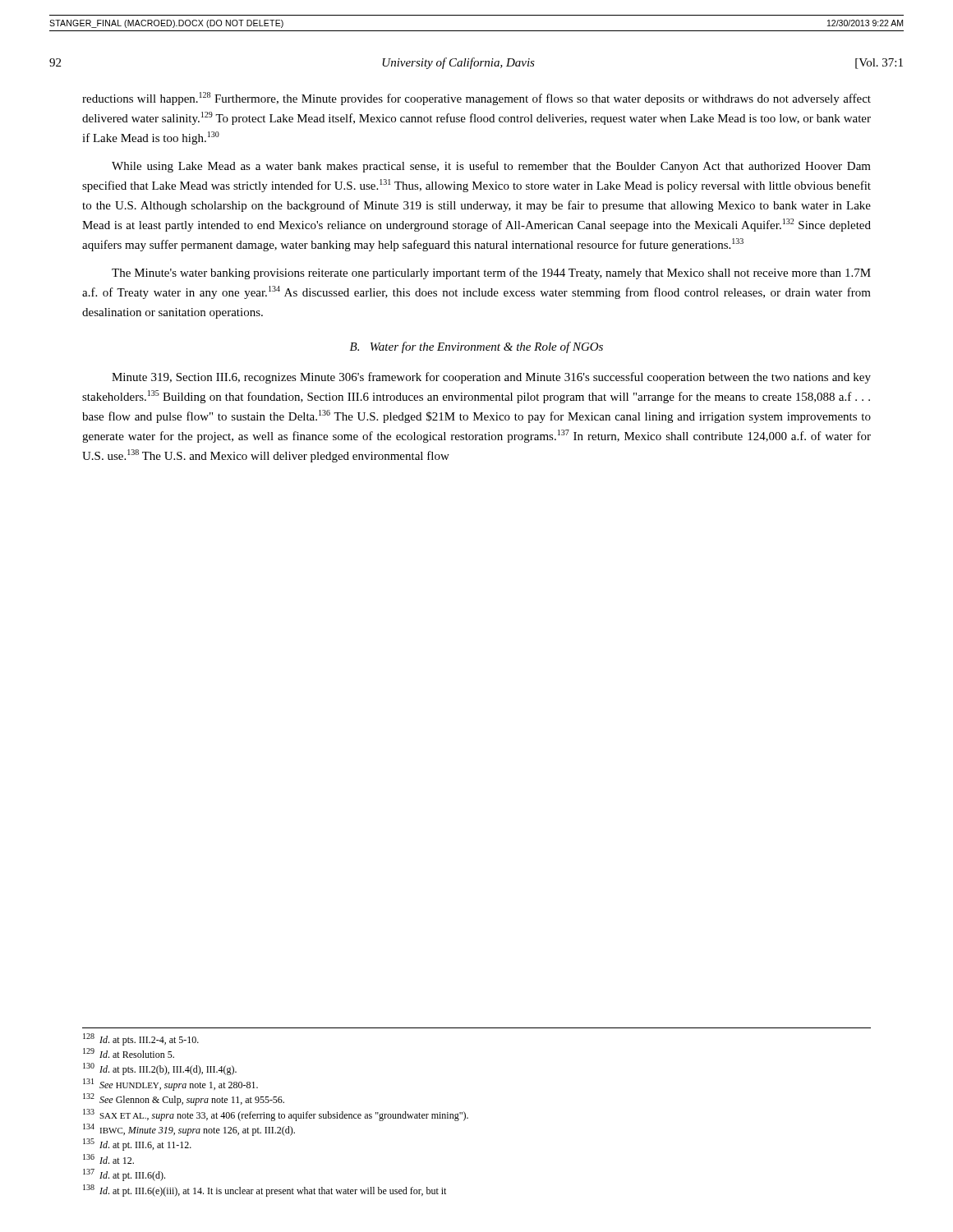
Task: Navigate to the text block starting "reductions will happen.128 Furthermore, the Minute provides for"
Action: 476,118
